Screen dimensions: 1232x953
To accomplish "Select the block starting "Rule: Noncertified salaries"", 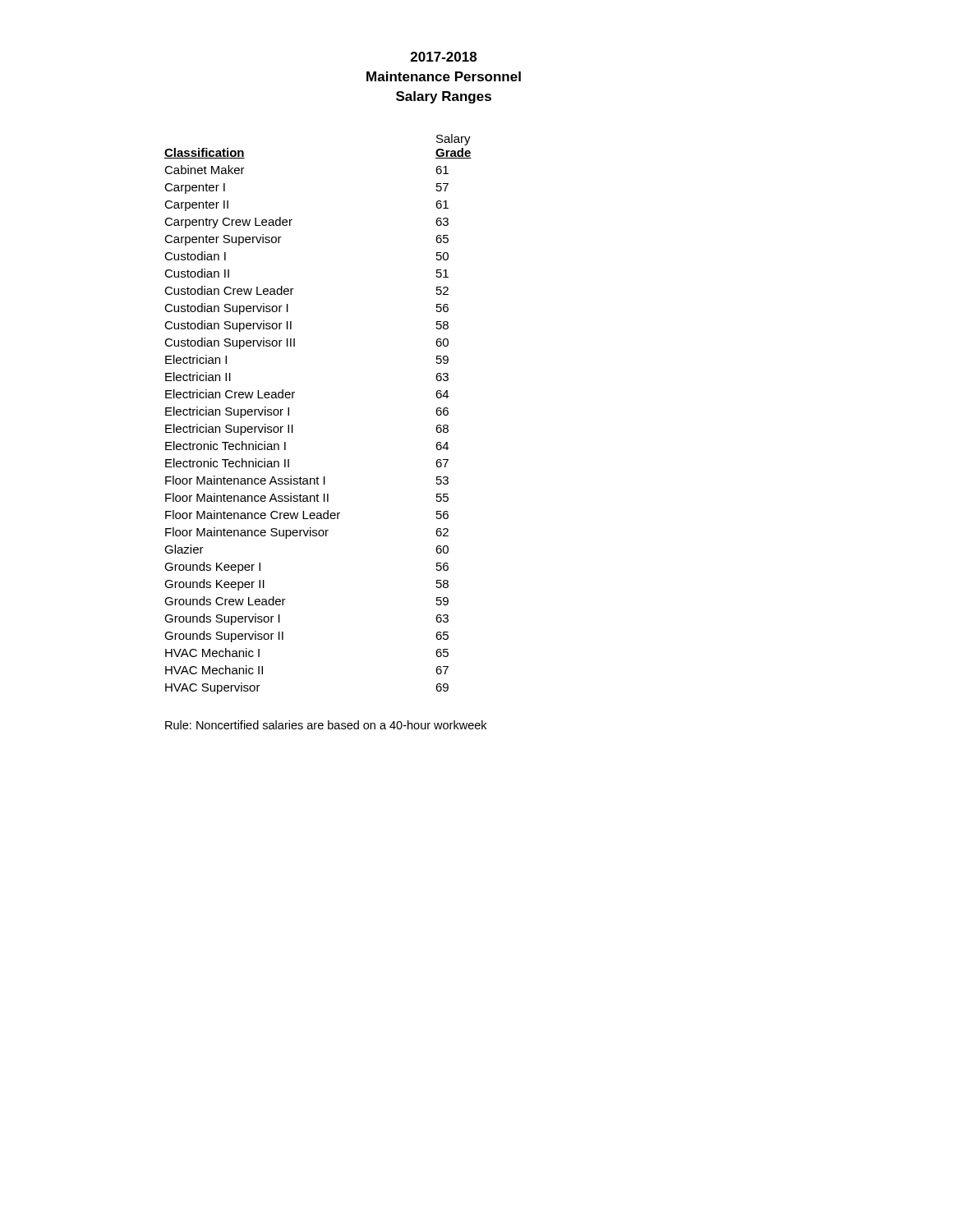I will 326,725.
